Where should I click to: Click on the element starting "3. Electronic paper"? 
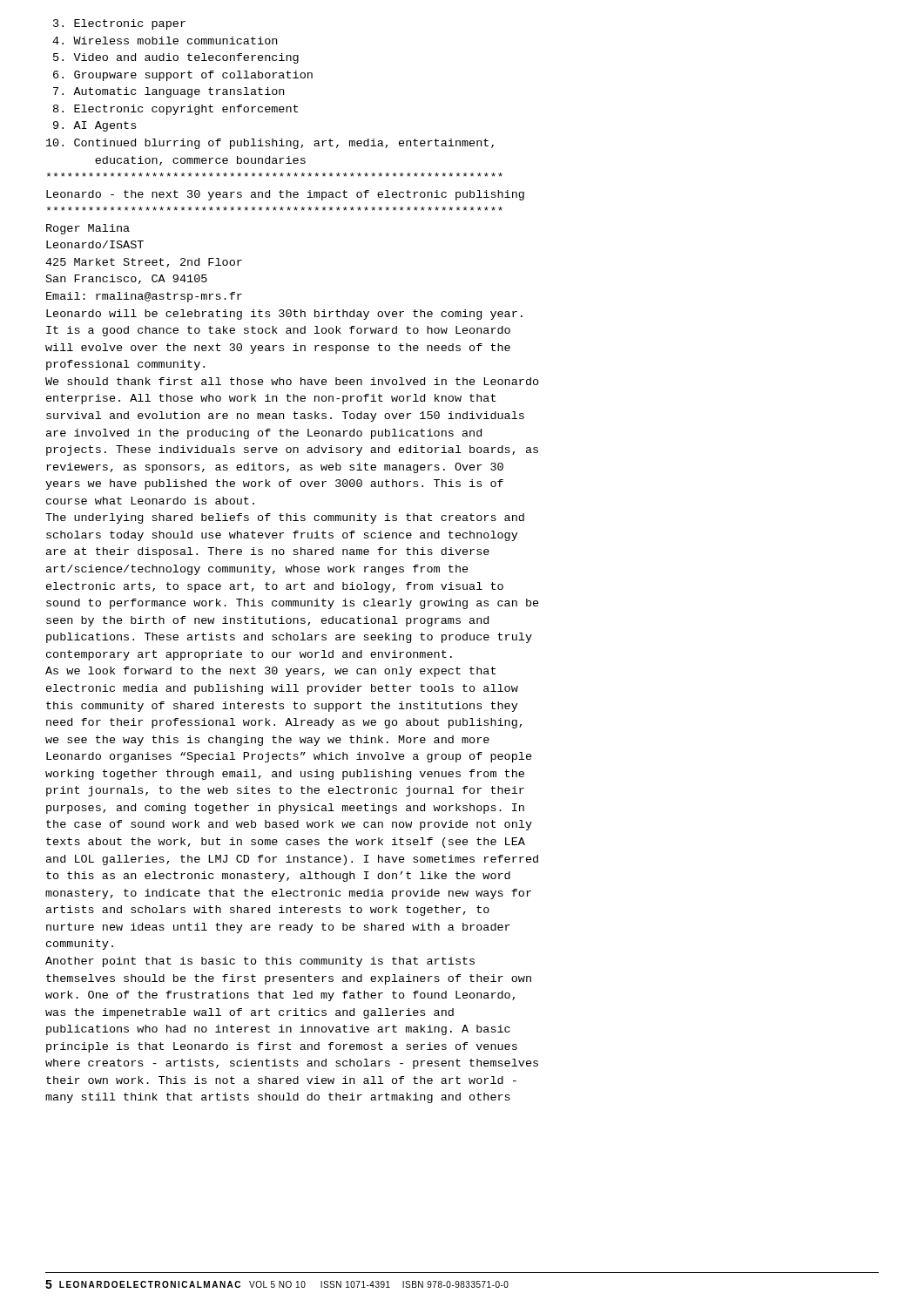pyautogui.click(x=116, y=24)
